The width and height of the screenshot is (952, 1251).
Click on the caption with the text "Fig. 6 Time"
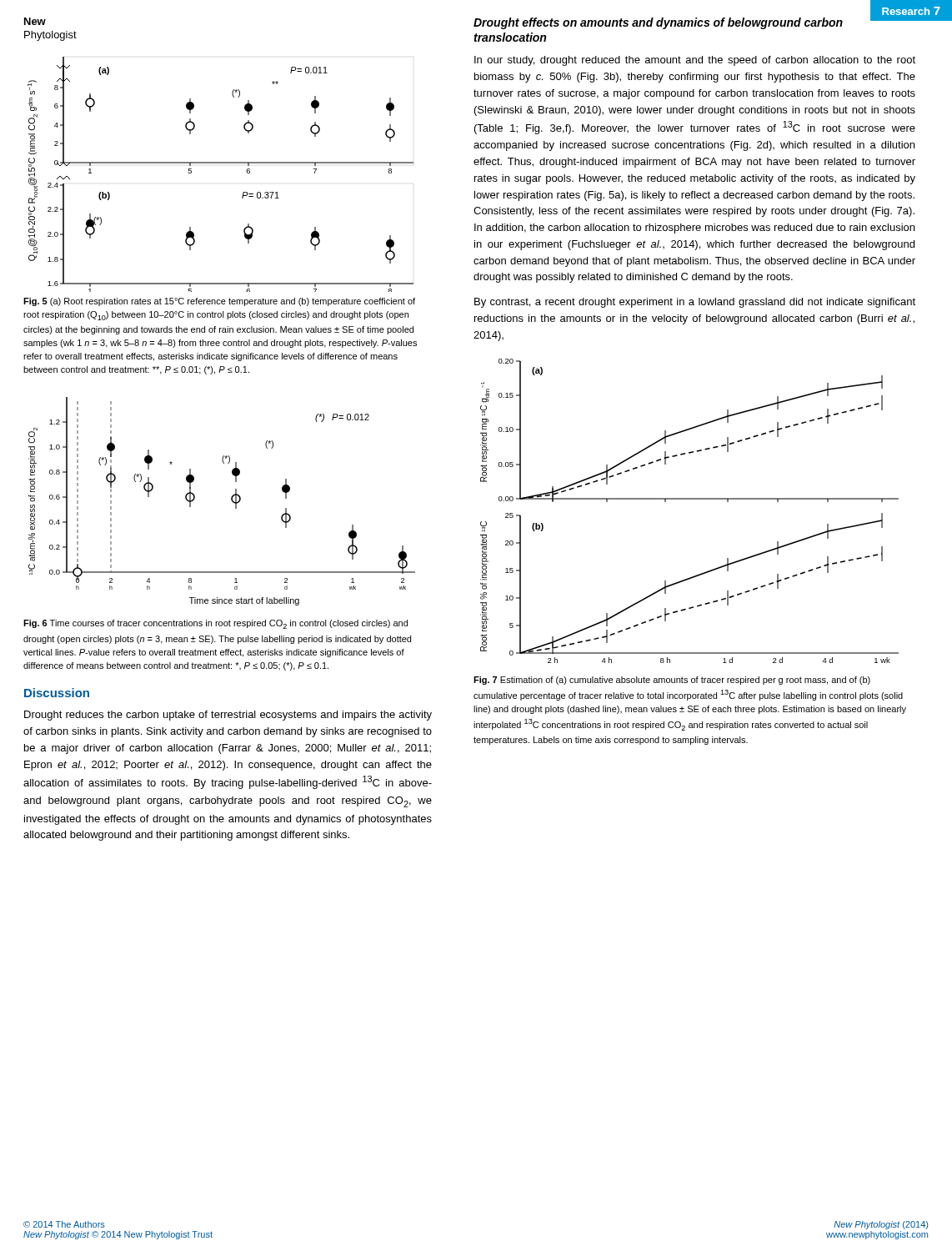[x=218, y=644]
